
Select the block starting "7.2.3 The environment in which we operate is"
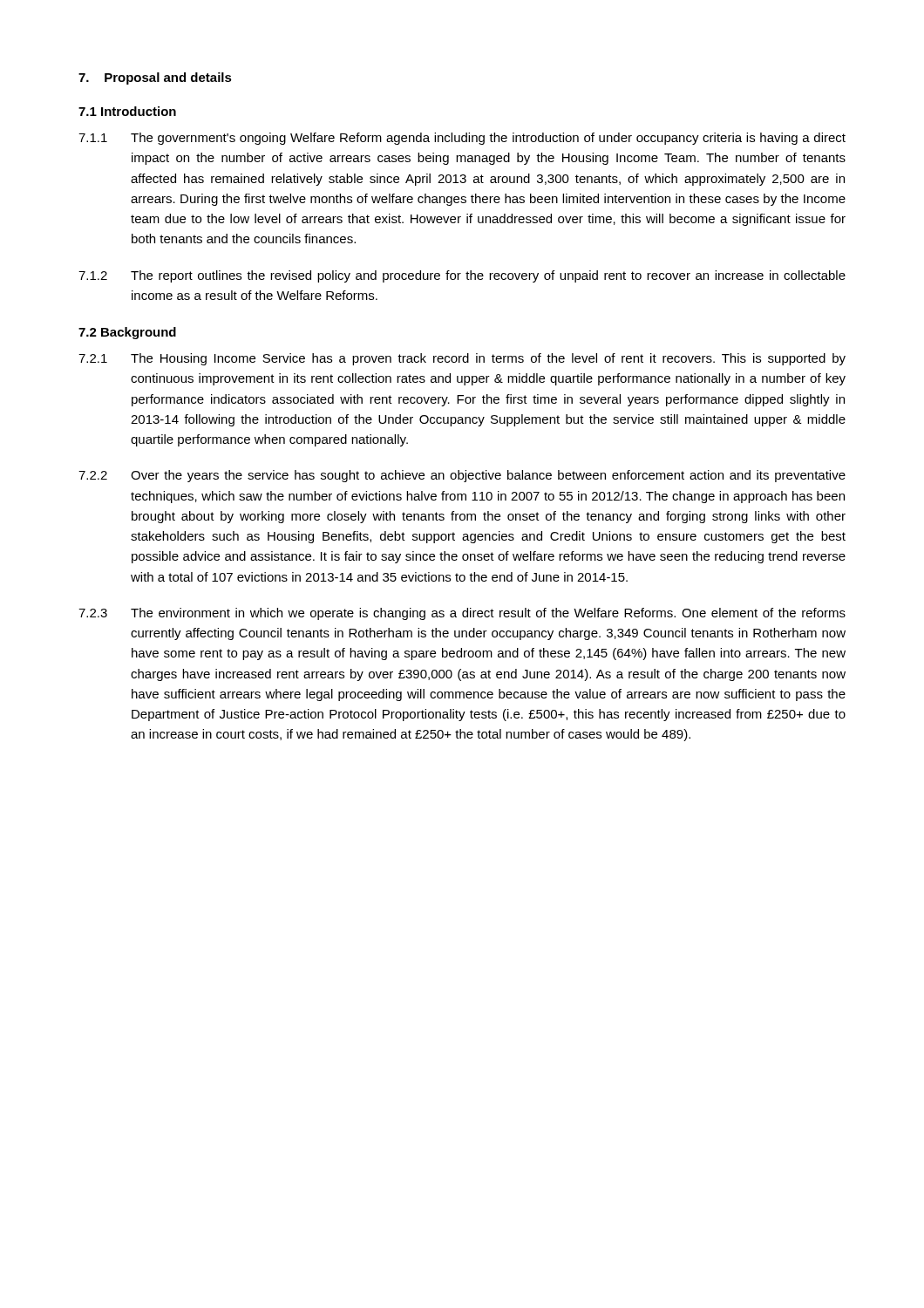(462, 673)
